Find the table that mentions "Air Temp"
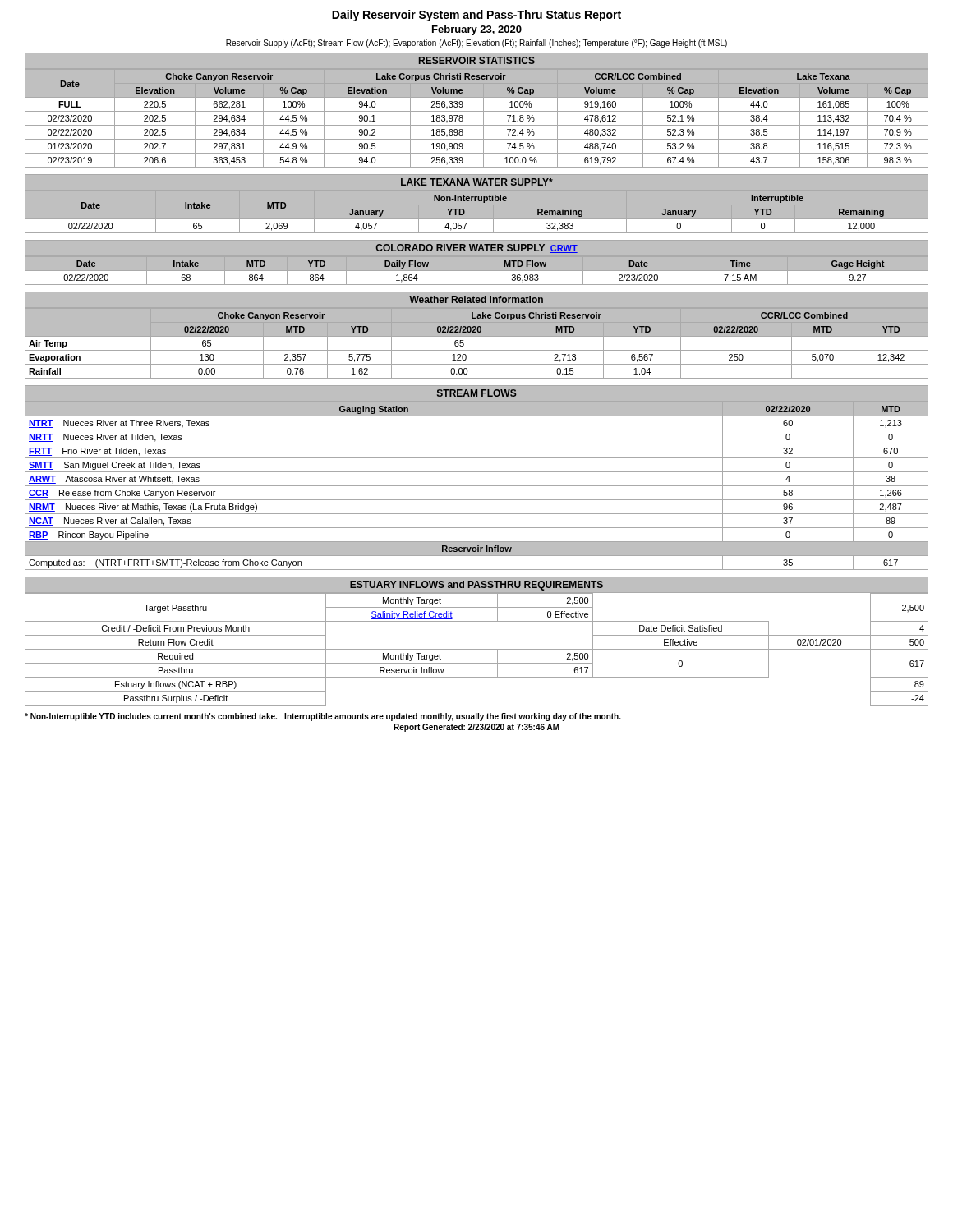 point(476,343)
